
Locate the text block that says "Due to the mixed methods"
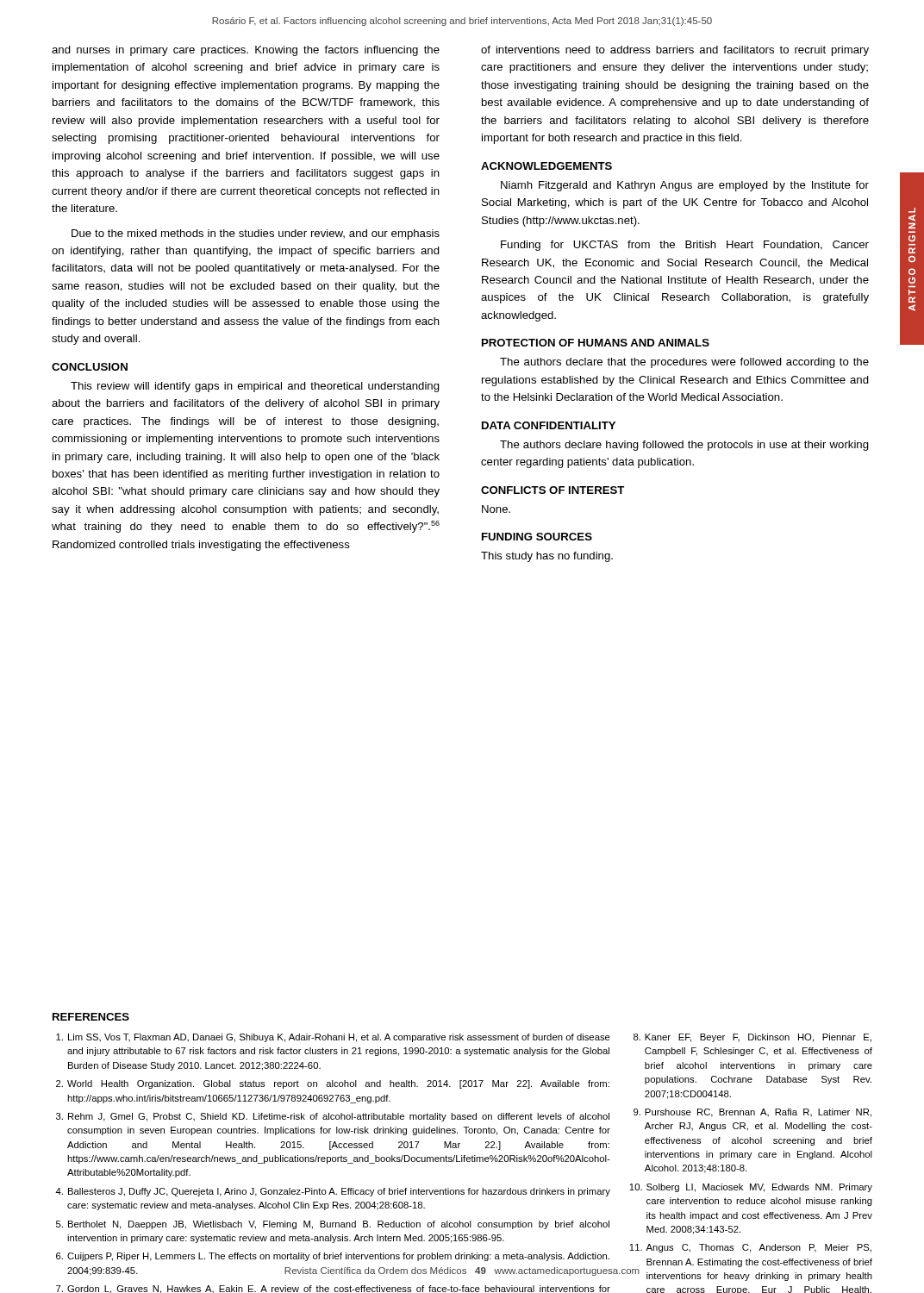tap(246, 286)
